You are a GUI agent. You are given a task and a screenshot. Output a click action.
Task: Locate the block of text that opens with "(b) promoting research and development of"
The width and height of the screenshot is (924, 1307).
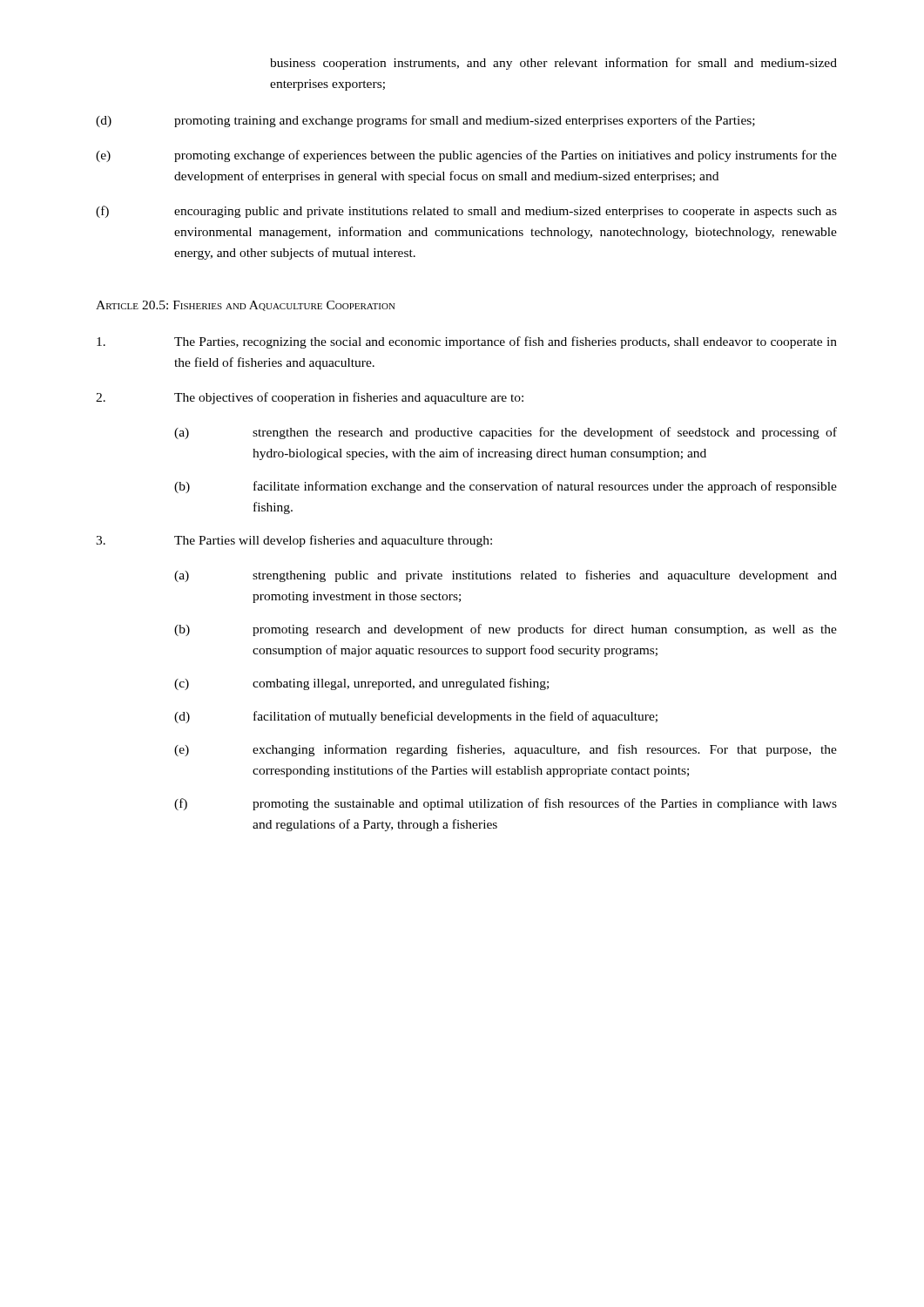pyautogui.click(x=506, y=640)
